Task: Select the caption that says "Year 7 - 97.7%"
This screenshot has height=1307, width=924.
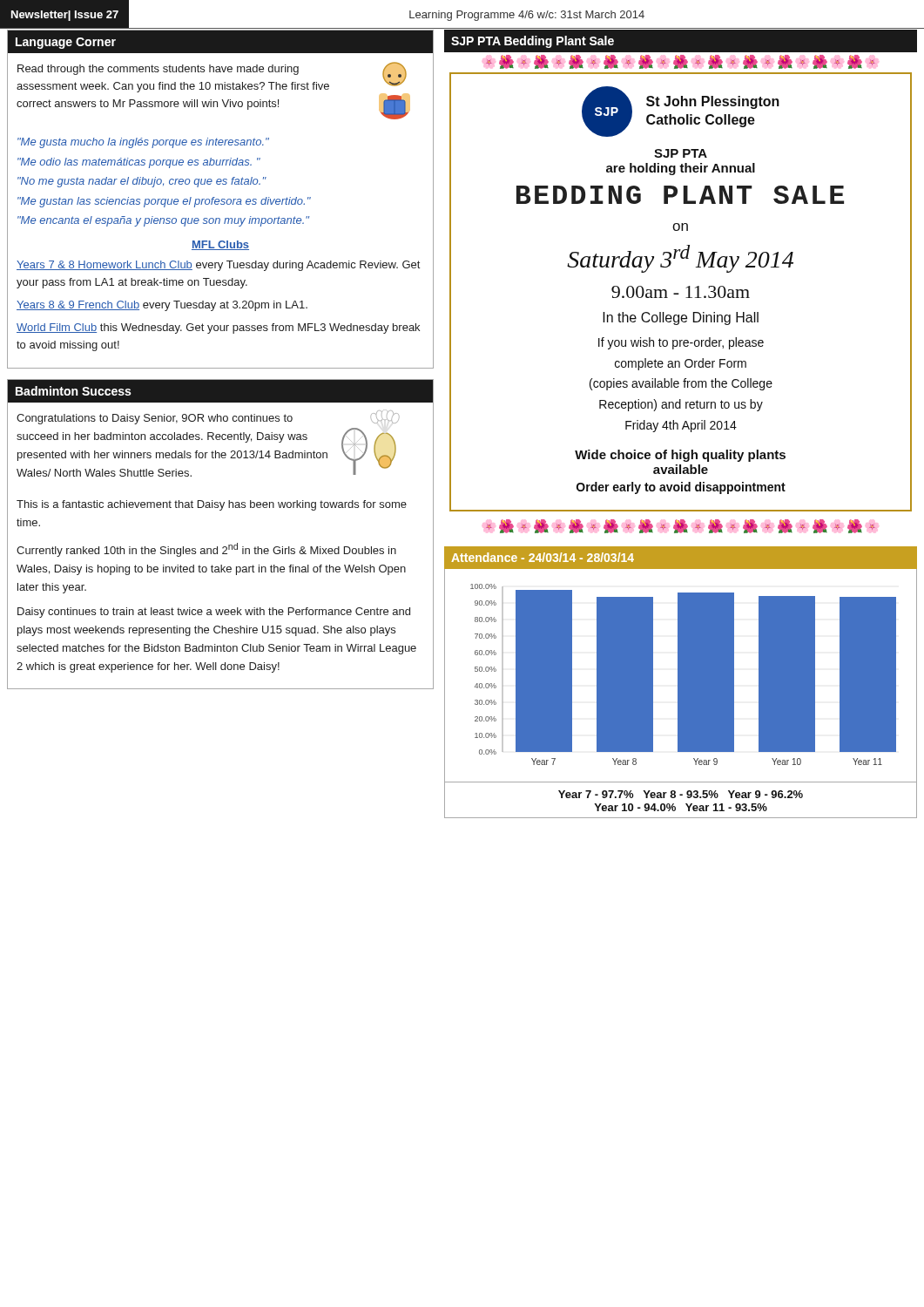Action: click(x=681, y=801)
